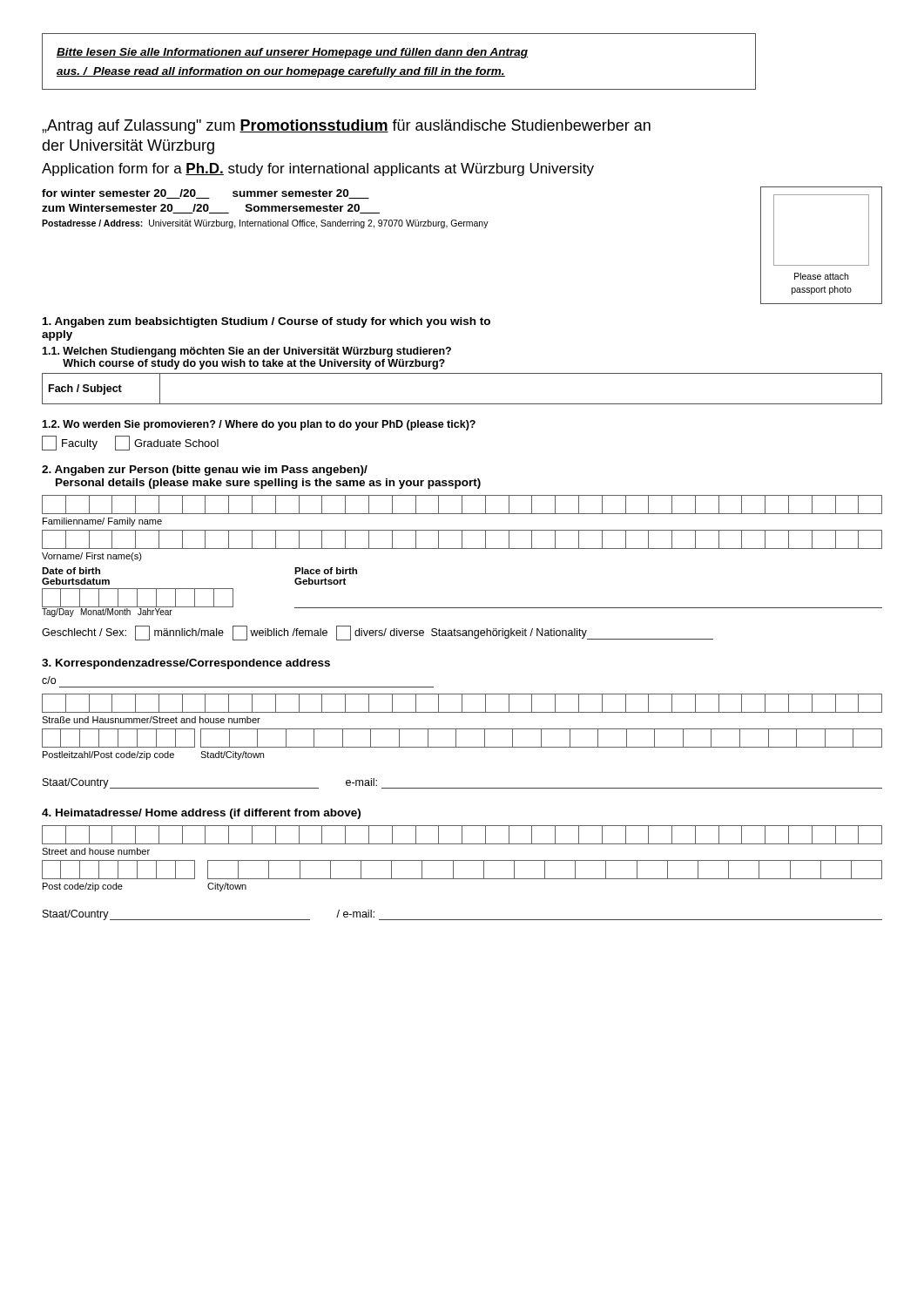This screenshot has height=1307, width=924.
Task: Where is the passage that starts "2. Wo werden Sie promovieren? /"?
Action: (259, 424)
